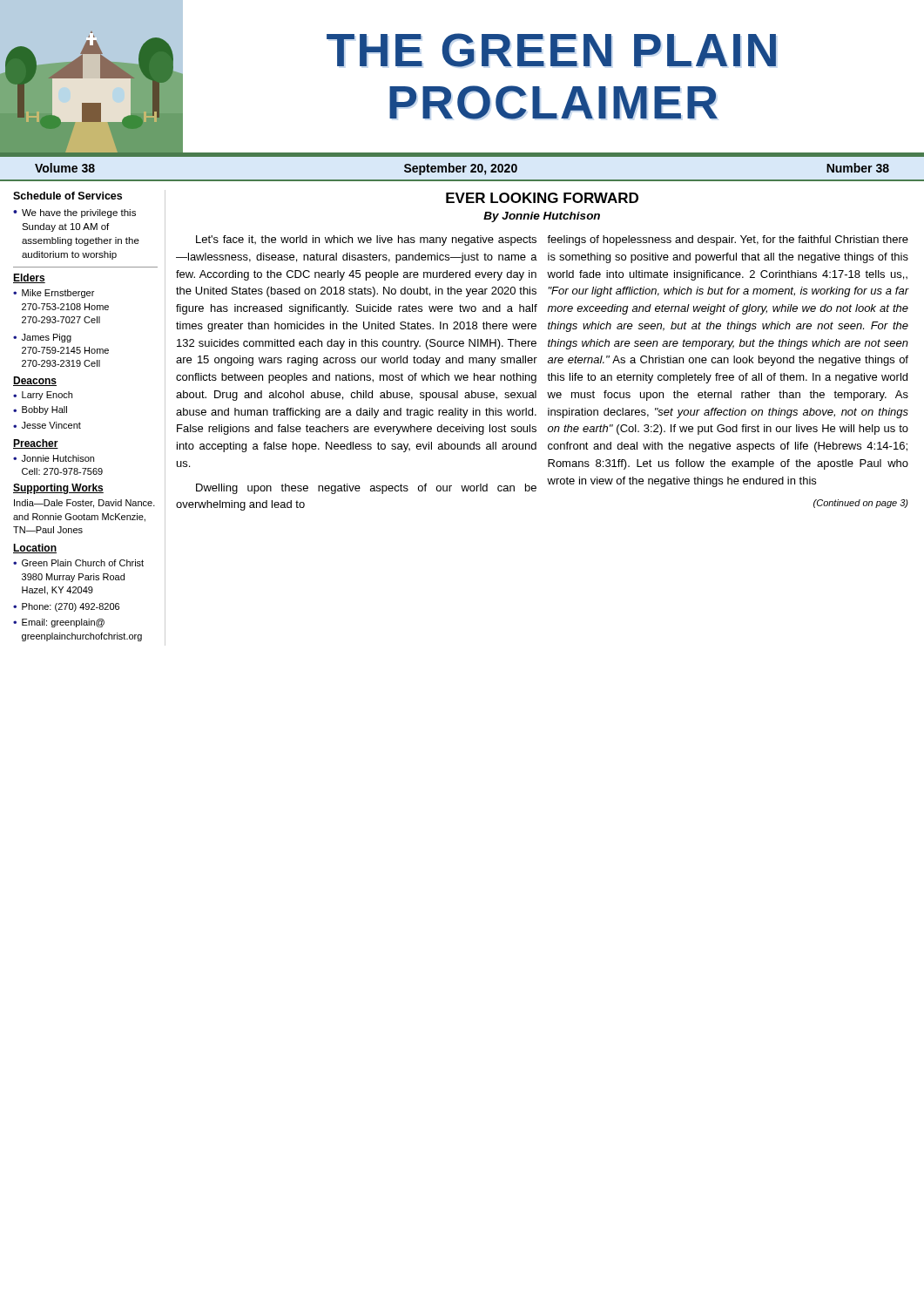Click on the passage starting "By Jonnie Hutchison"
This screenshot has height=1307, width=924.
pyautogui.click(x=542, y=216)
